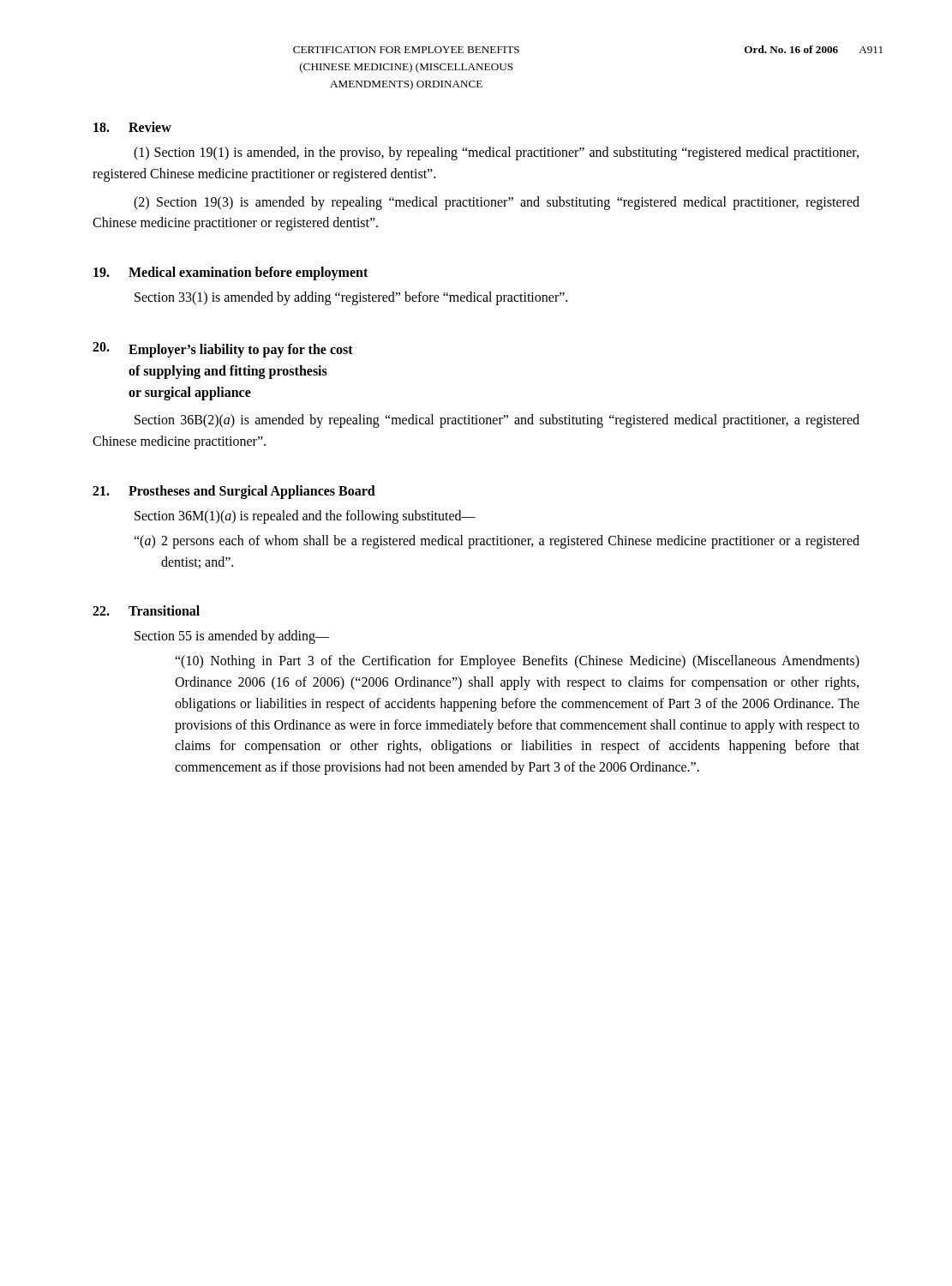Find the section header on this page that starts "20. Employer’s liability"
The width and height of the screenshot is (952, 1286).
(223, 371)
